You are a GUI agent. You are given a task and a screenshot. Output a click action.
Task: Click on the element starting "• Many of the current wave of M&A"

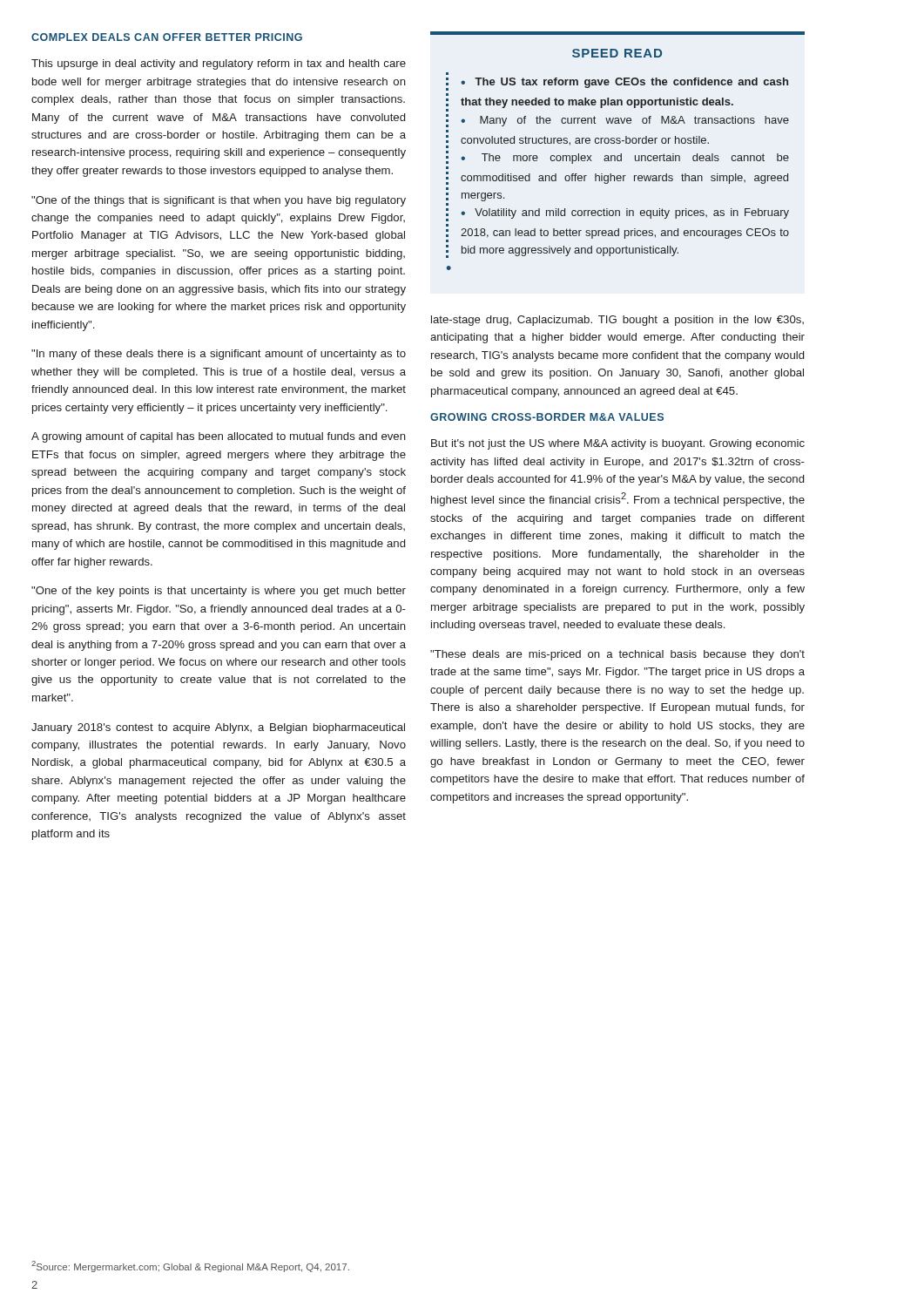(x=625, y=129)
